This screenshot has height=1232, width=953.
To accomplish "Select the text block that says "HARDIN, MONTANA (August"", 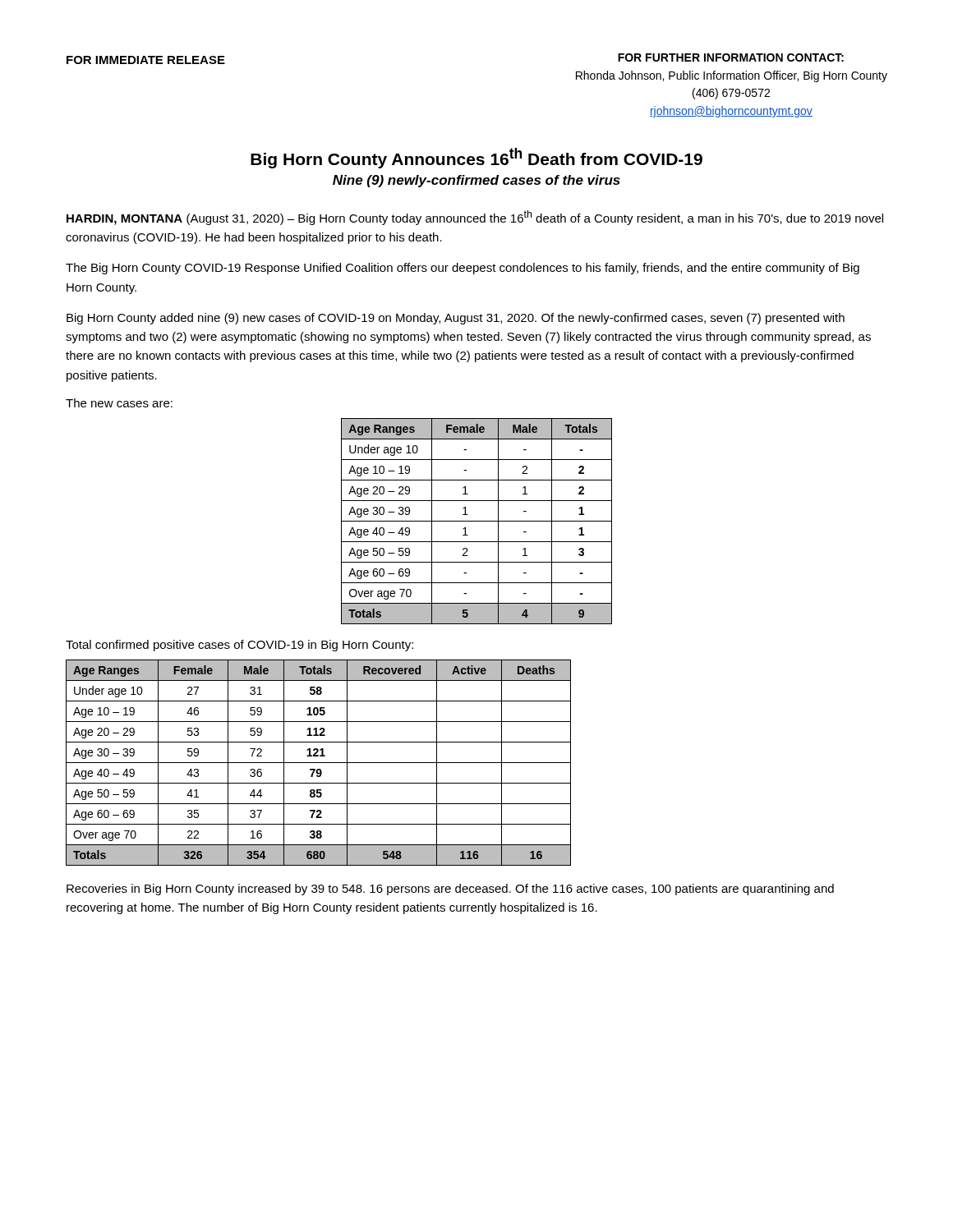I will pyautogui.click(x=475, y=226).
